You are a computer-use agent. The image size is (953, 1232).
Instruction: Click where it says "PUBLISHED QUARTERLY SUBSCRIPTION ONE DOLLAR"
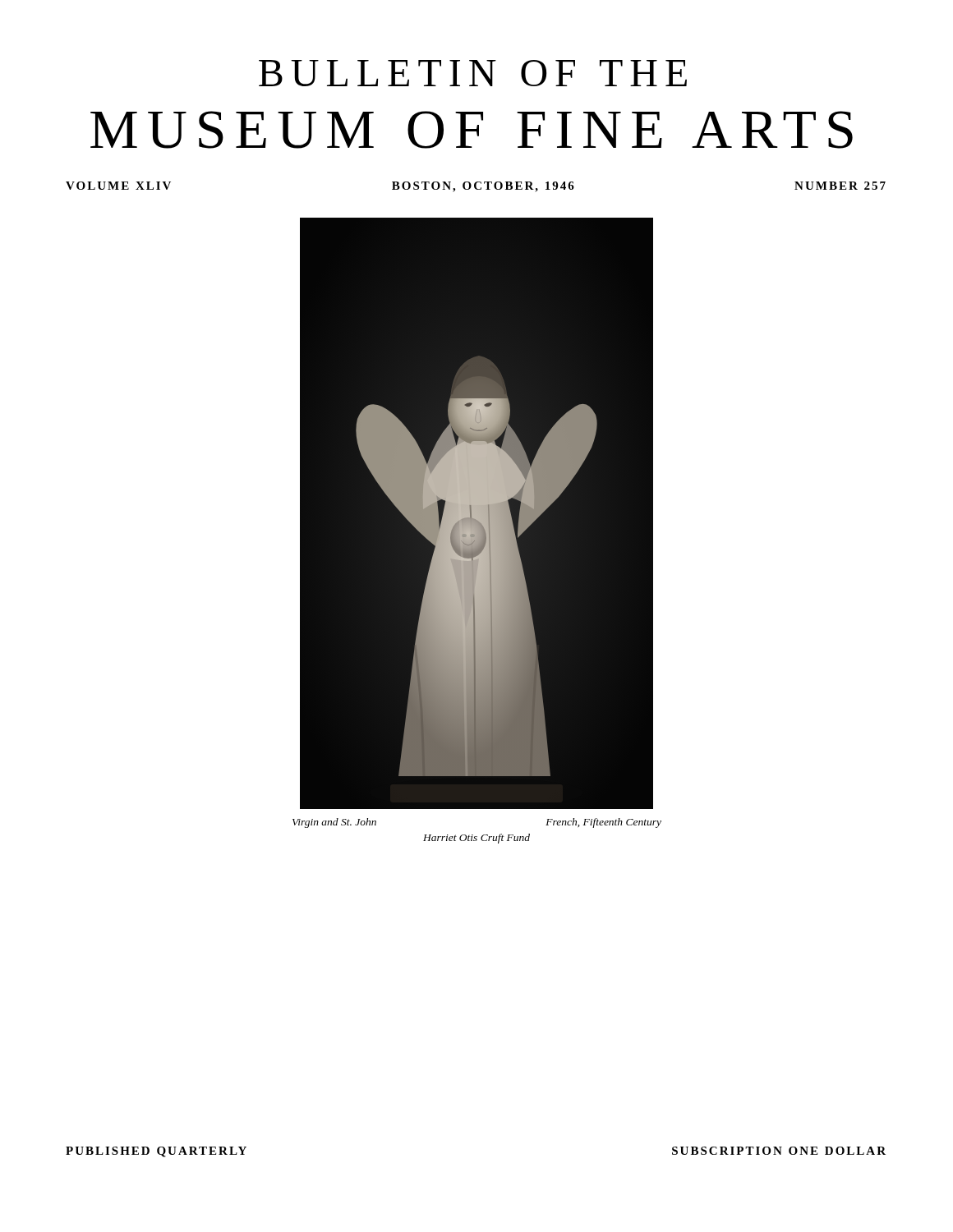coord(163,1153)
